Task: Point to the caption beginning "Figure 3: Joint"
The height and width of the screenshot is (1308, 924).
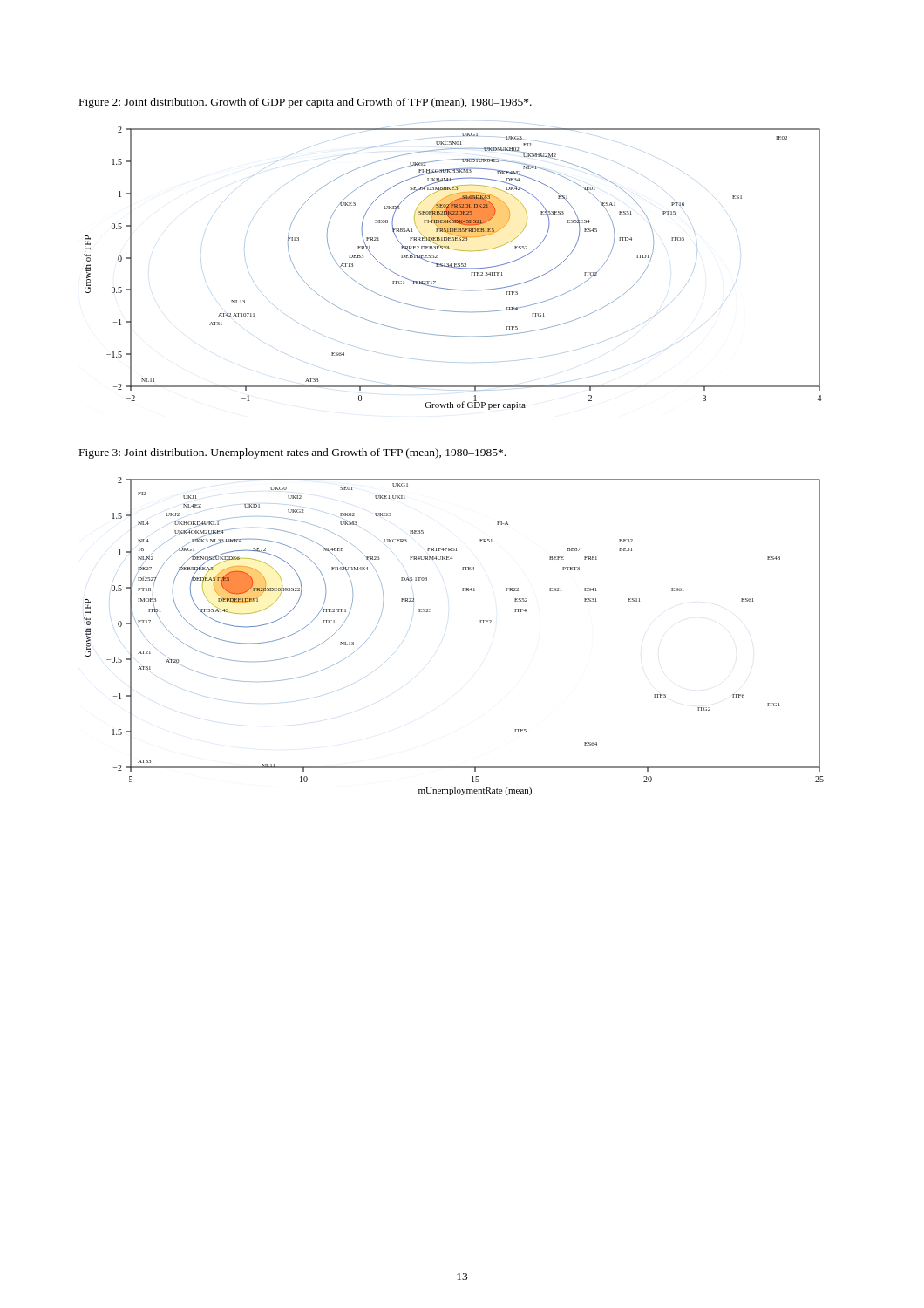Action: [293, 452]
